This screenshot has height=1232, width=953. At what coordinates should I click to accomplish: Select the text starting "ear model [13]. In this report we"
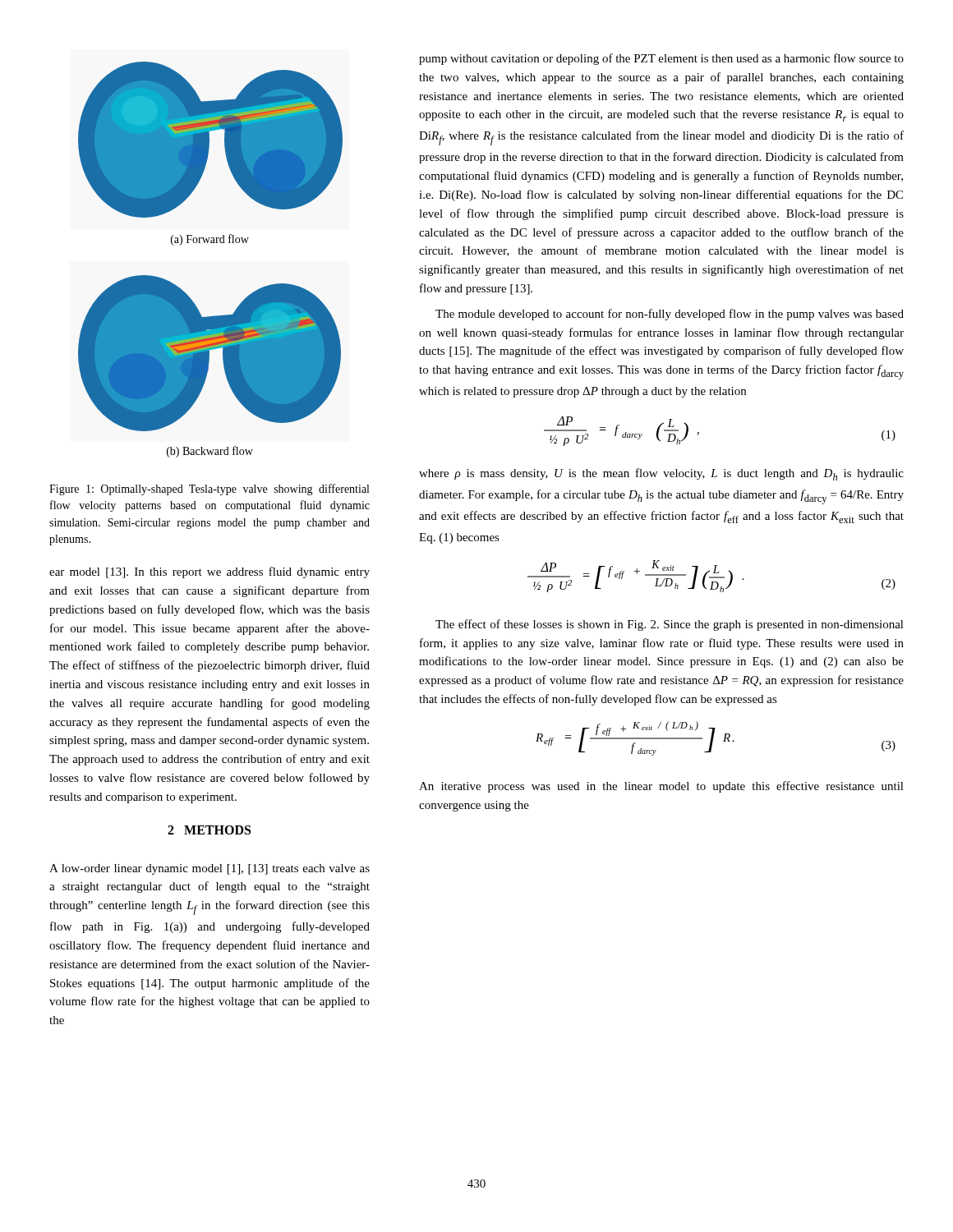click(x=209, y=684)
